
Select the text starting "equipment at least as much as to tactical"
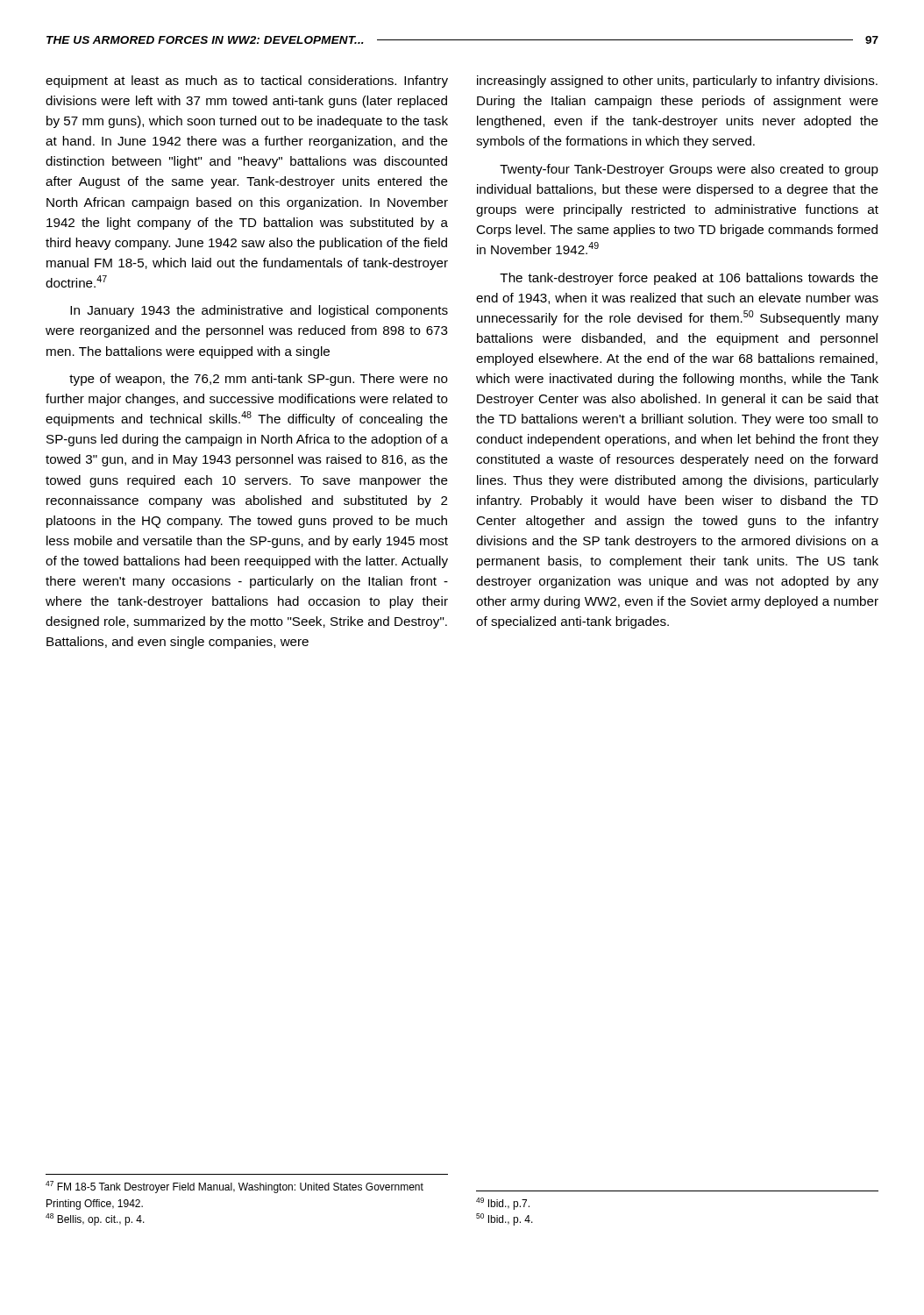247,649
